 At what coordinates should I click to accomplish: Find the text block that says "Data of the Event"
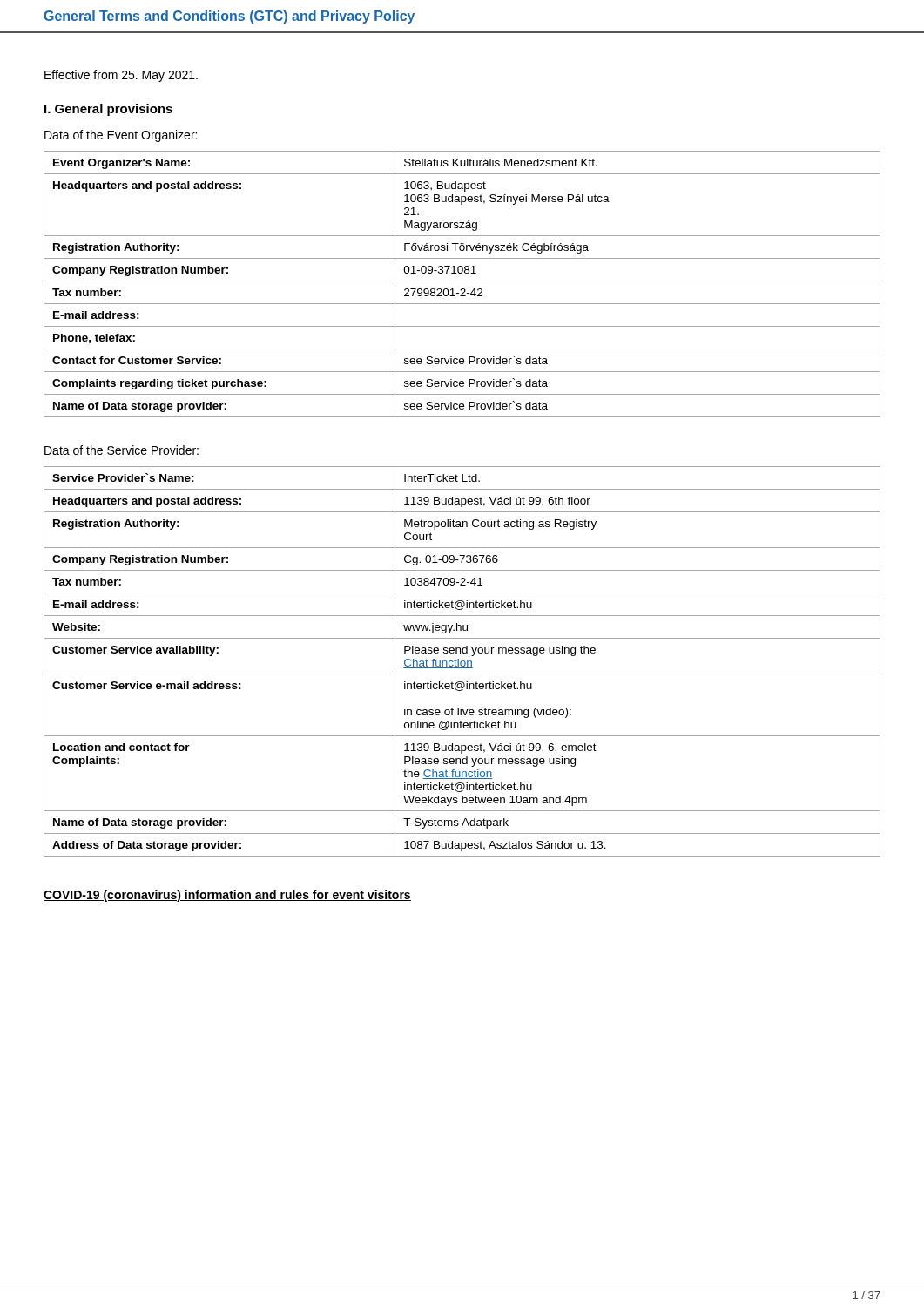[x=121, y=135]
